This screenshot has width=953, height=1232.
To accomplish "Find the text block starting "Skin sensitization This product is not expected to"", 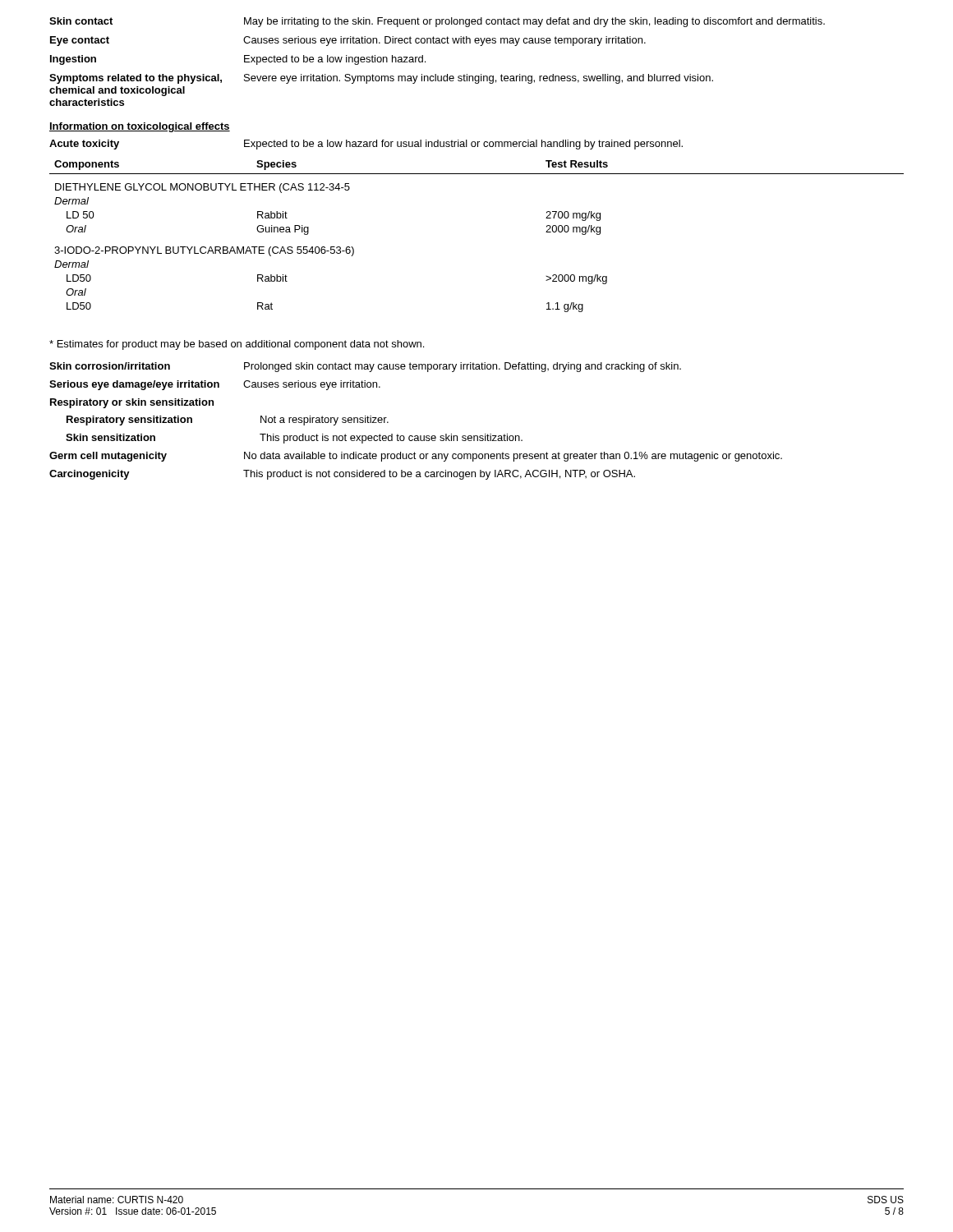I will click(x=476, y=437).
